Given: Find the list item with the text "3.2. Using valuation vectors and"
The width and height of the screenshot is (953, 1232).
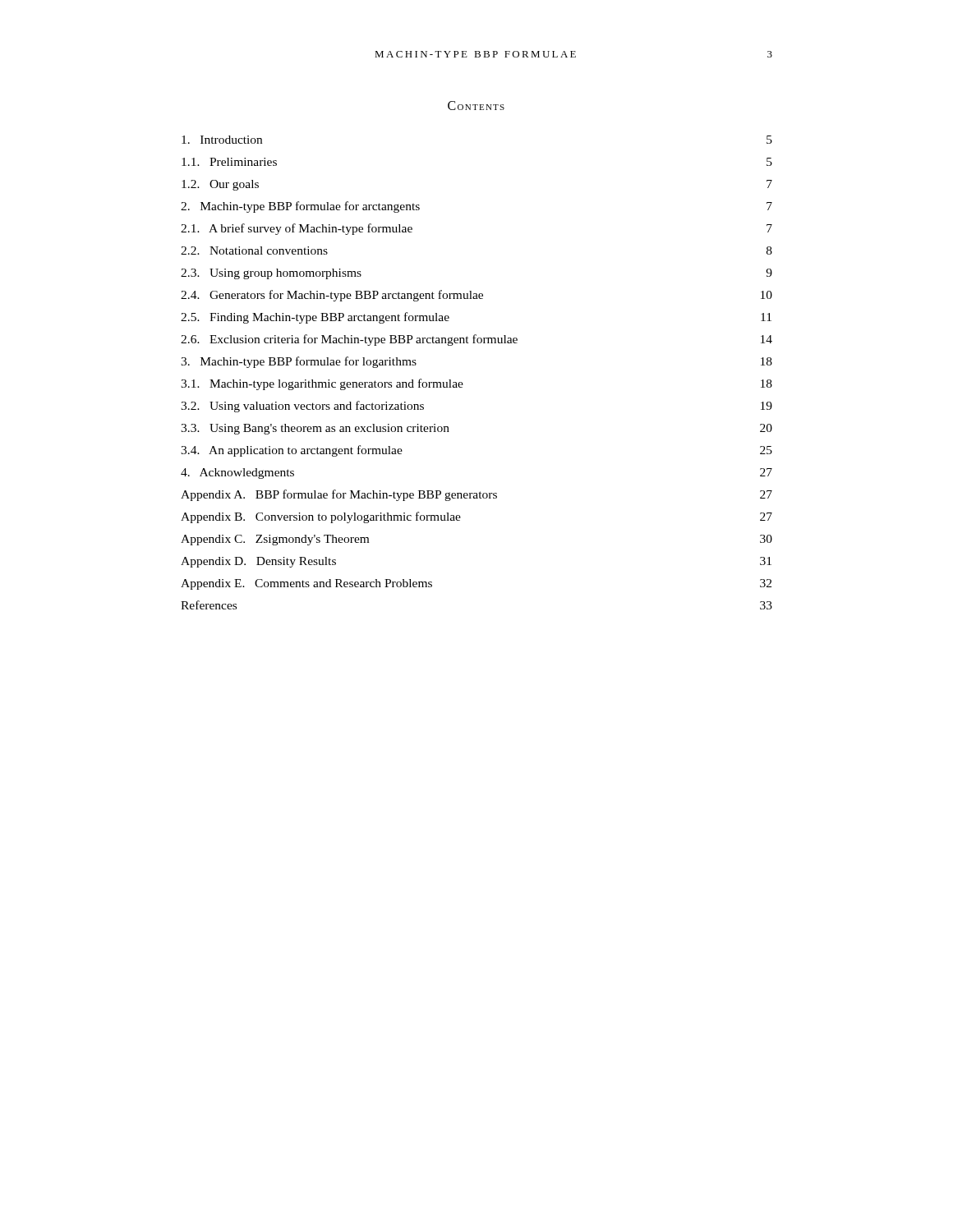Looking at the screenshot, I should click(303, 405).
